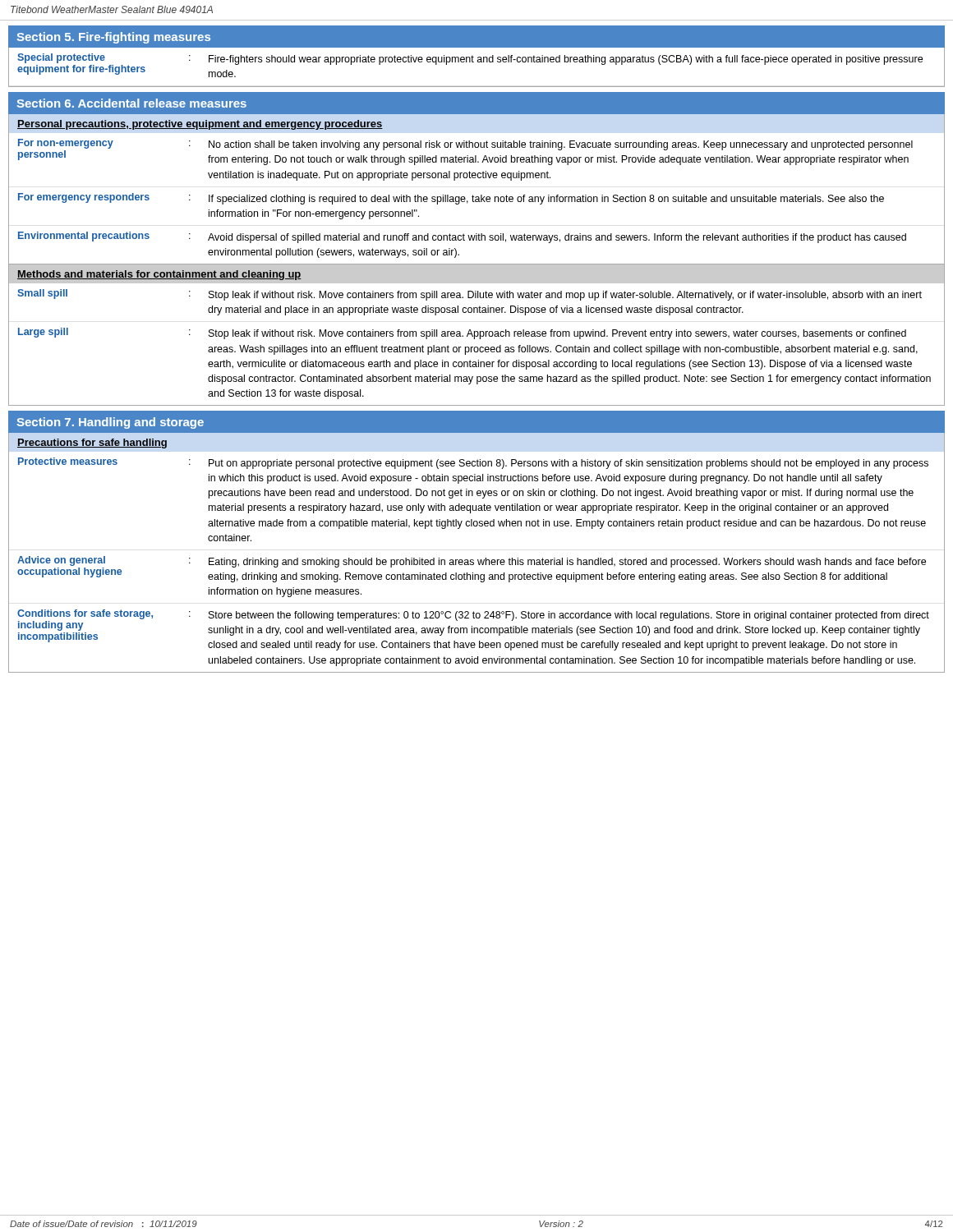Locate the table with the text "Fire-fighters should wear appropriate protective"
Screen dimensions: 1232x953
[x=476, y=67]
